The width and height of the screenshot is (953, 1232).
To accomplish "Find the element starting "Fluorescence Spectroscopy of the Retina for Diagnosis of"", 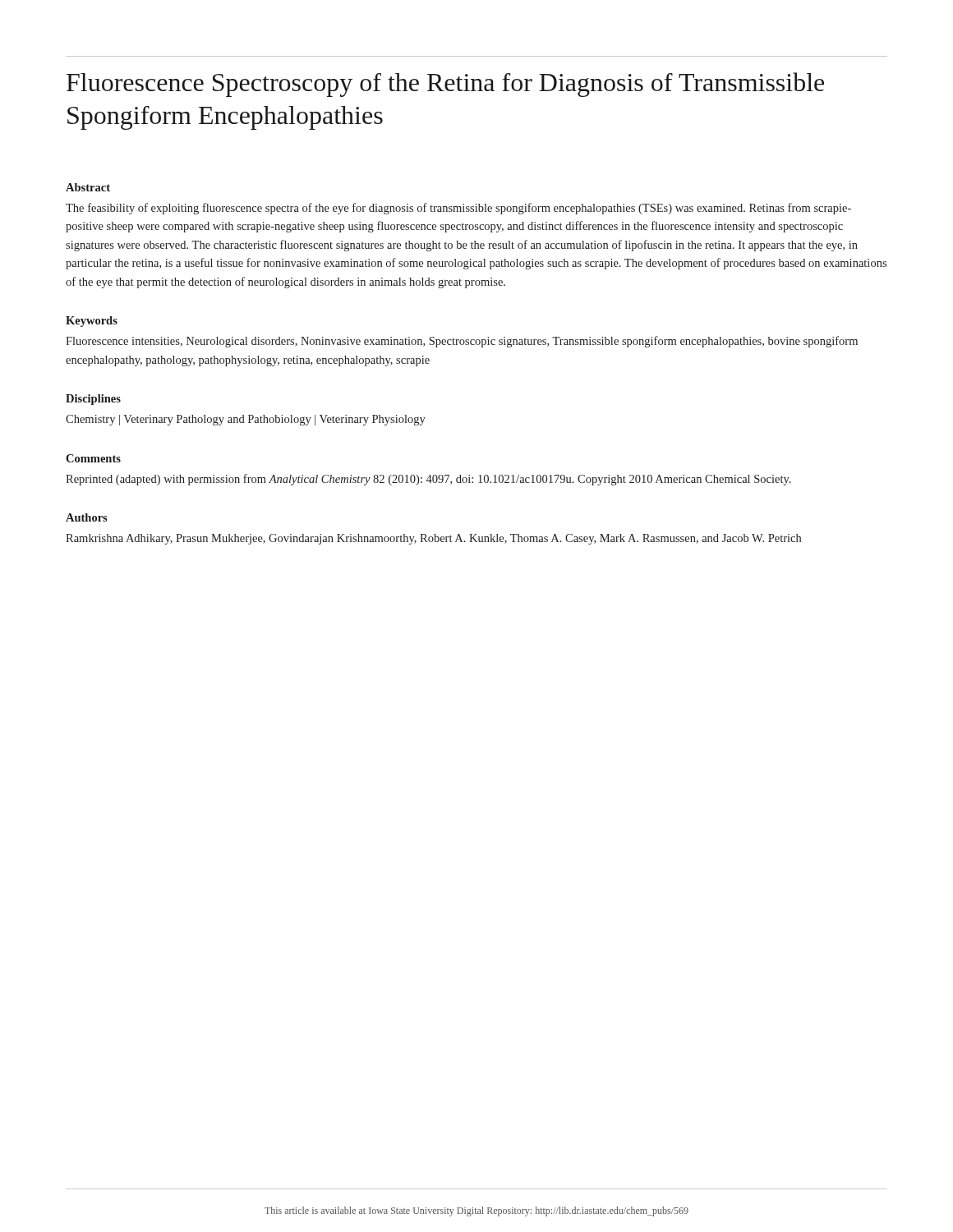I will coord(476,99).
